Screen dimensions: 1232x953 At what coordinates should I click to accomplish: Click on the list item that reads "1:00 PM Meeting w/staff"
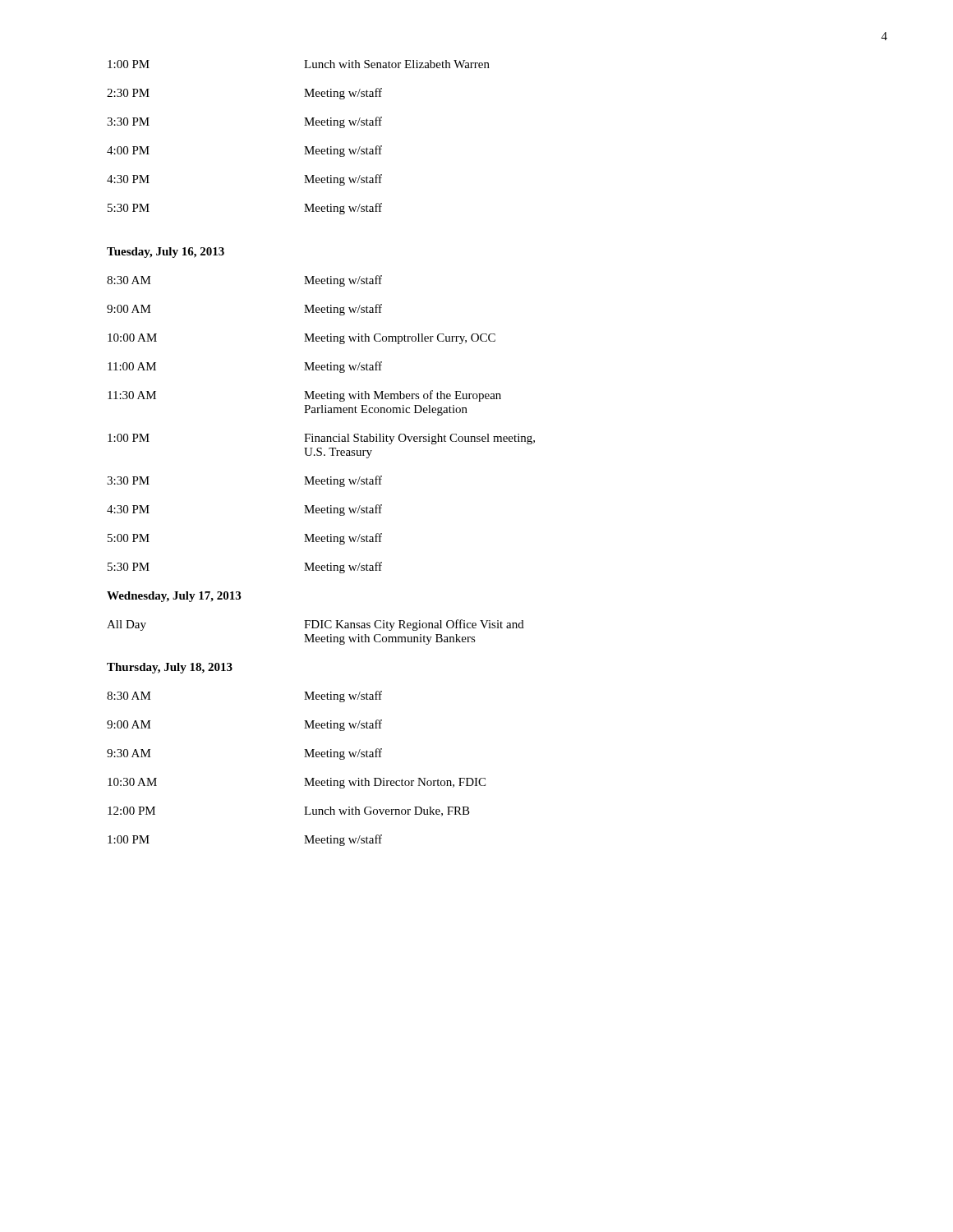click(x=124, y=841)
